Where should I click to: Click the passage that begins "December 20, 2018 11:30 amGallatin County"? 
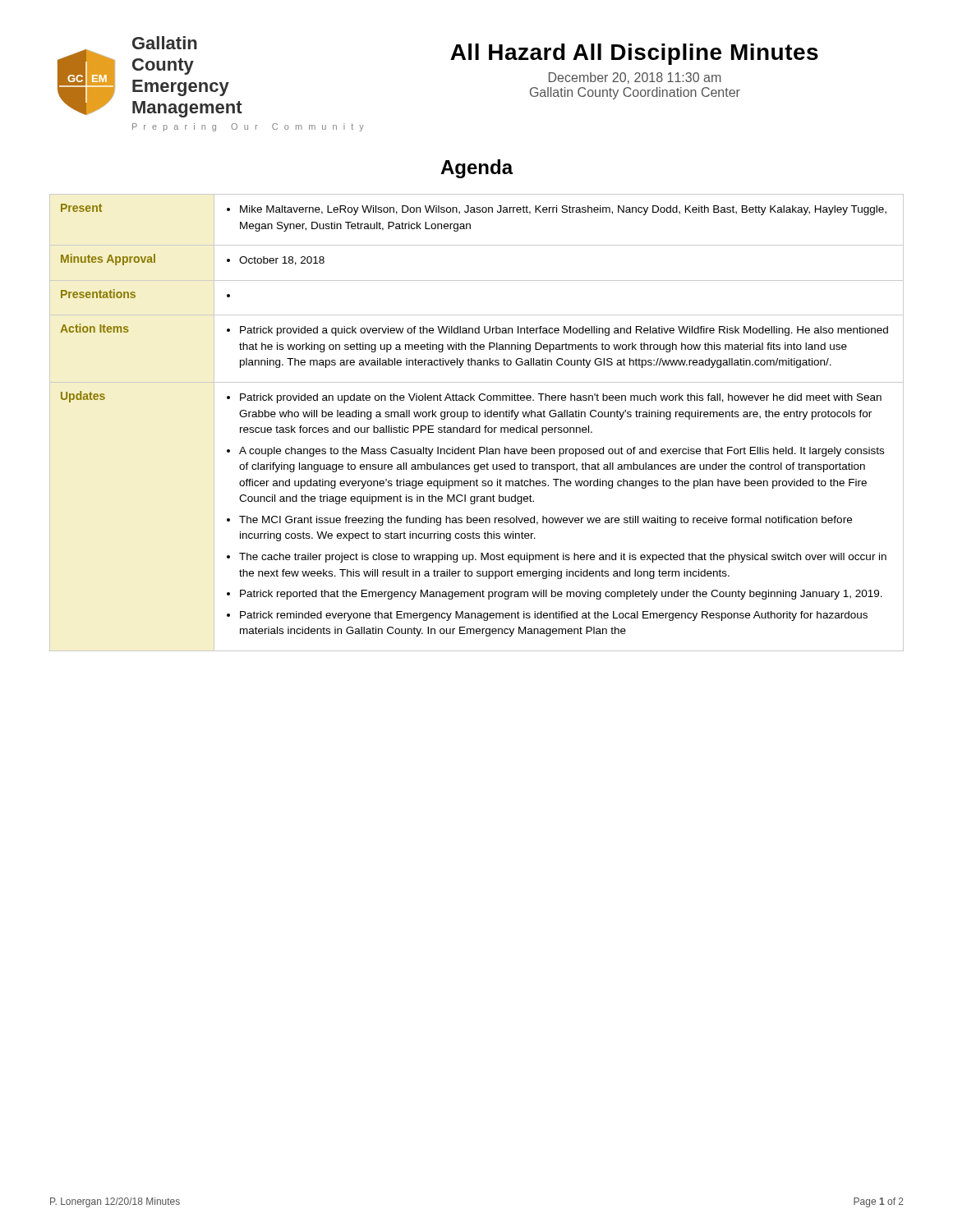pyautogui.click(x=635, y=85)
